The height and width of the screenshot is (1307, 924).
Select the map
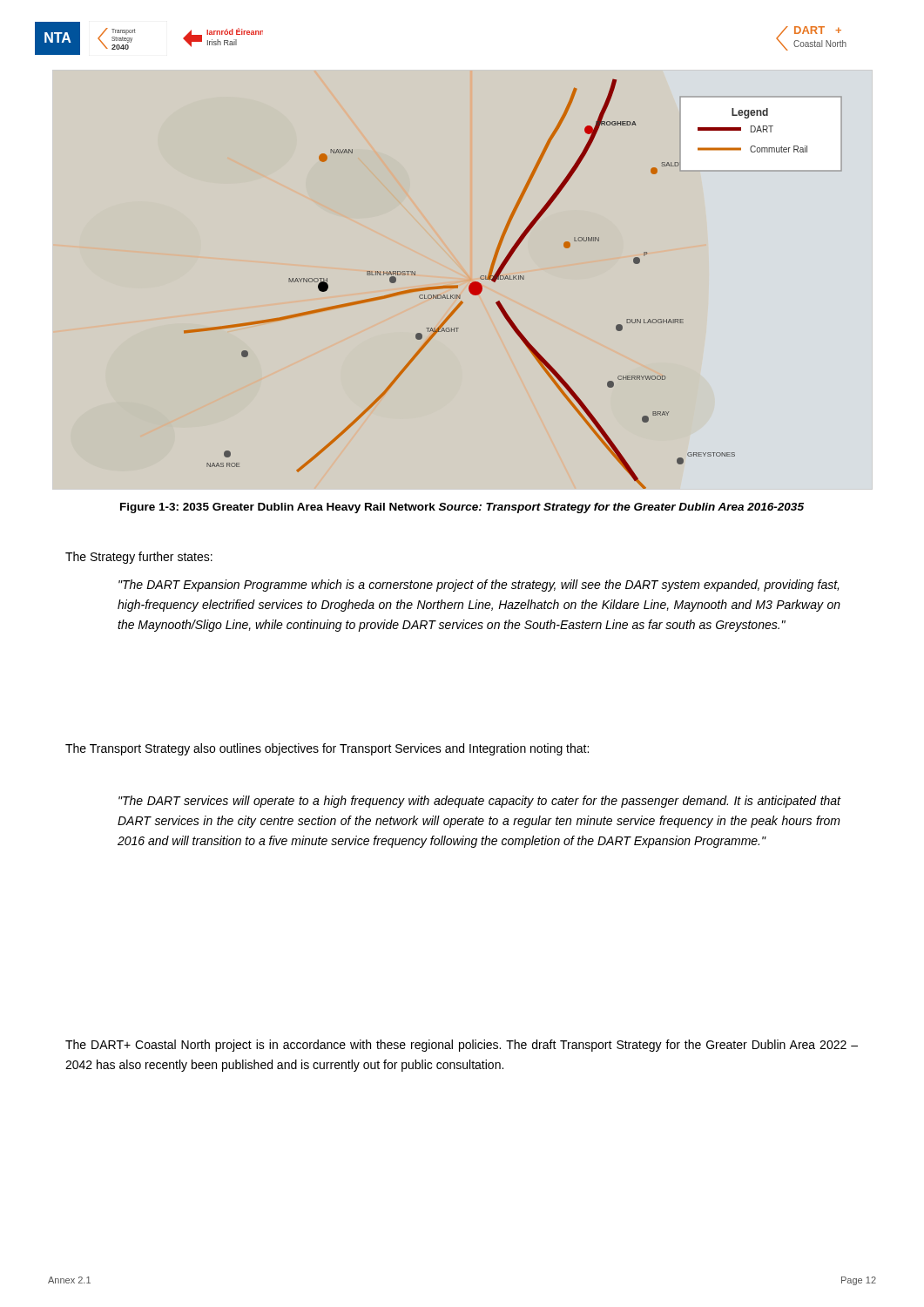[462, 279]
